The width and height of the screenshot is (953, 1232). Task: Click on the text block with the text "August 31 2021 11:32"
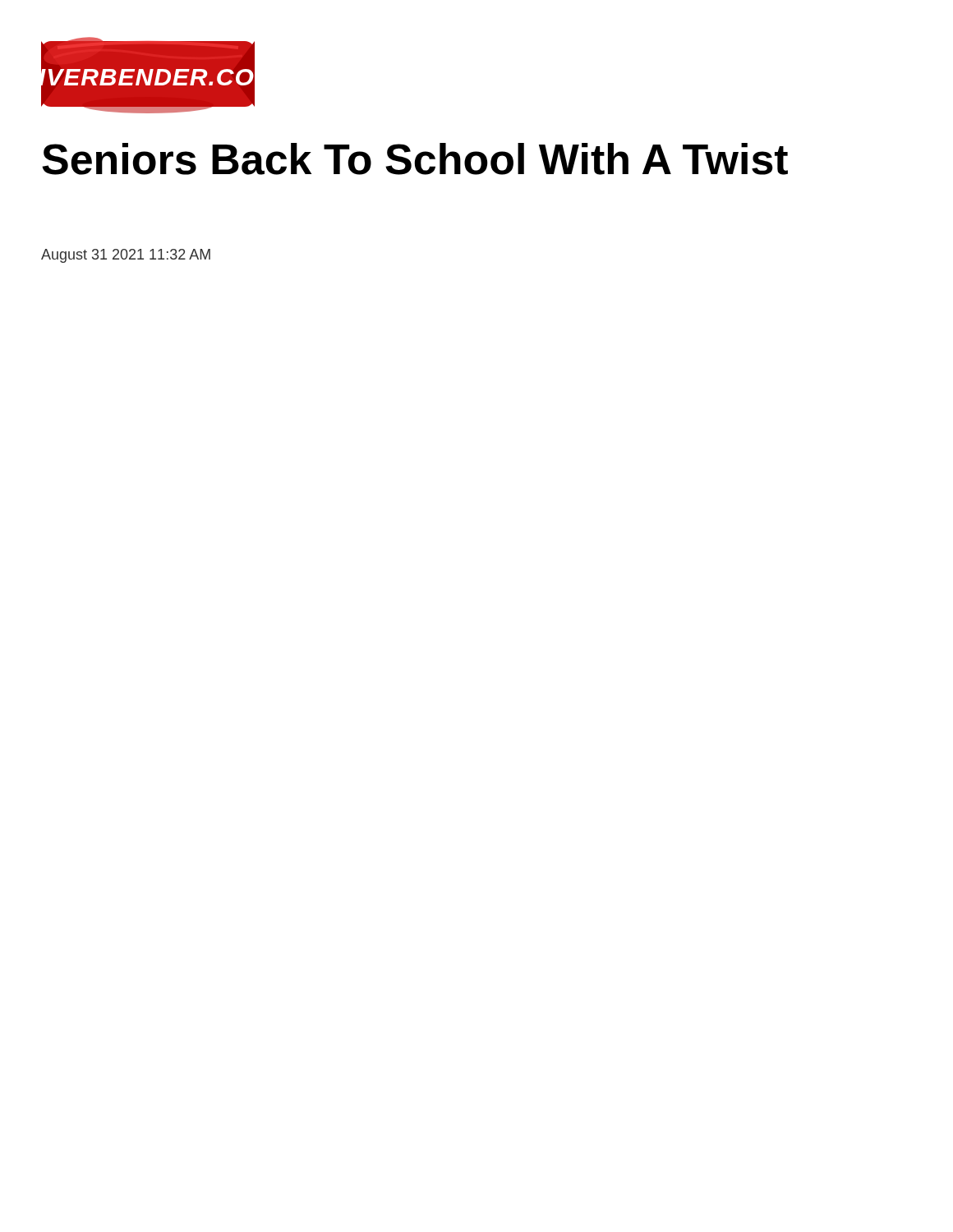tap(126, 255)
